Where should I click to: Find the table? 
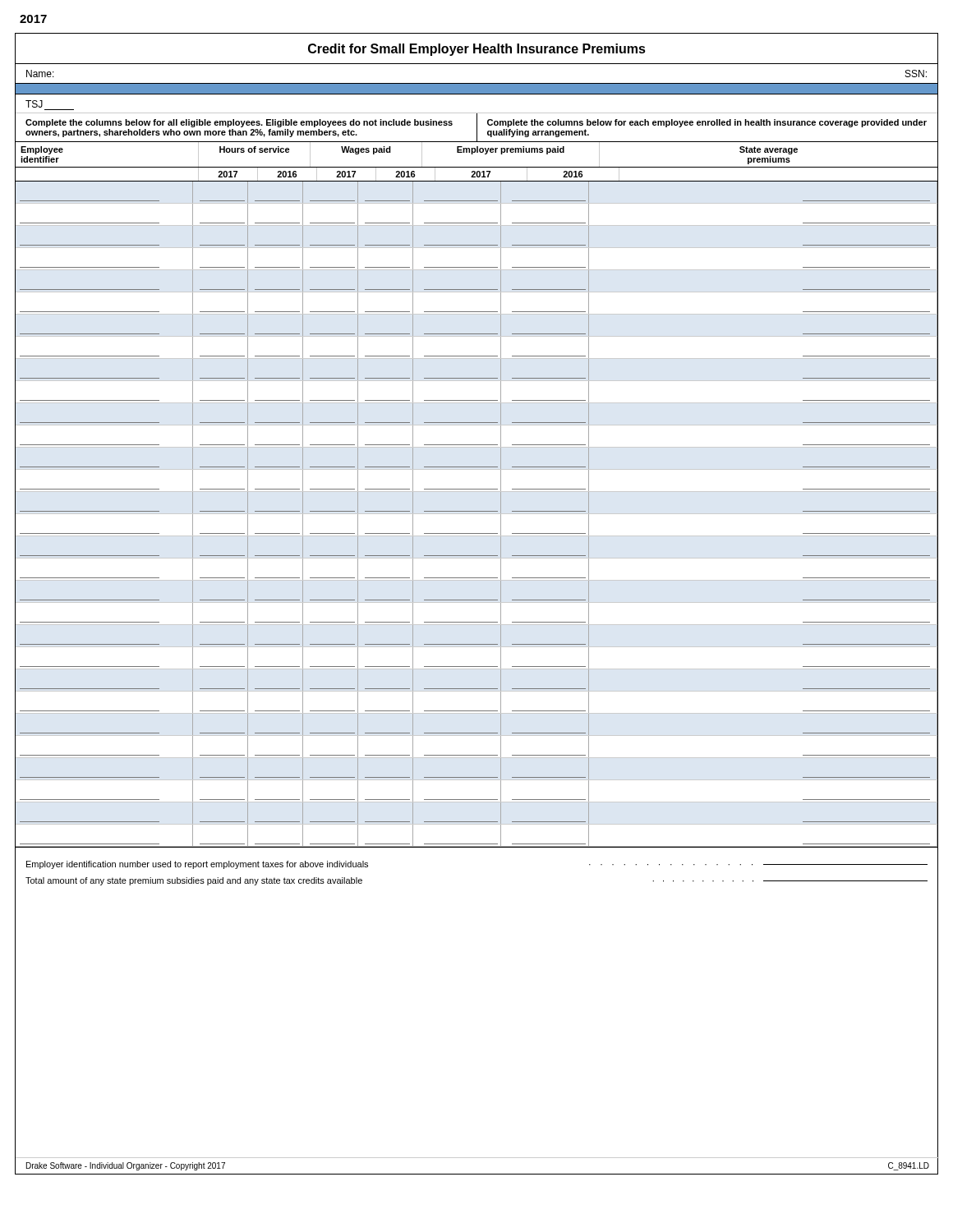476,514
